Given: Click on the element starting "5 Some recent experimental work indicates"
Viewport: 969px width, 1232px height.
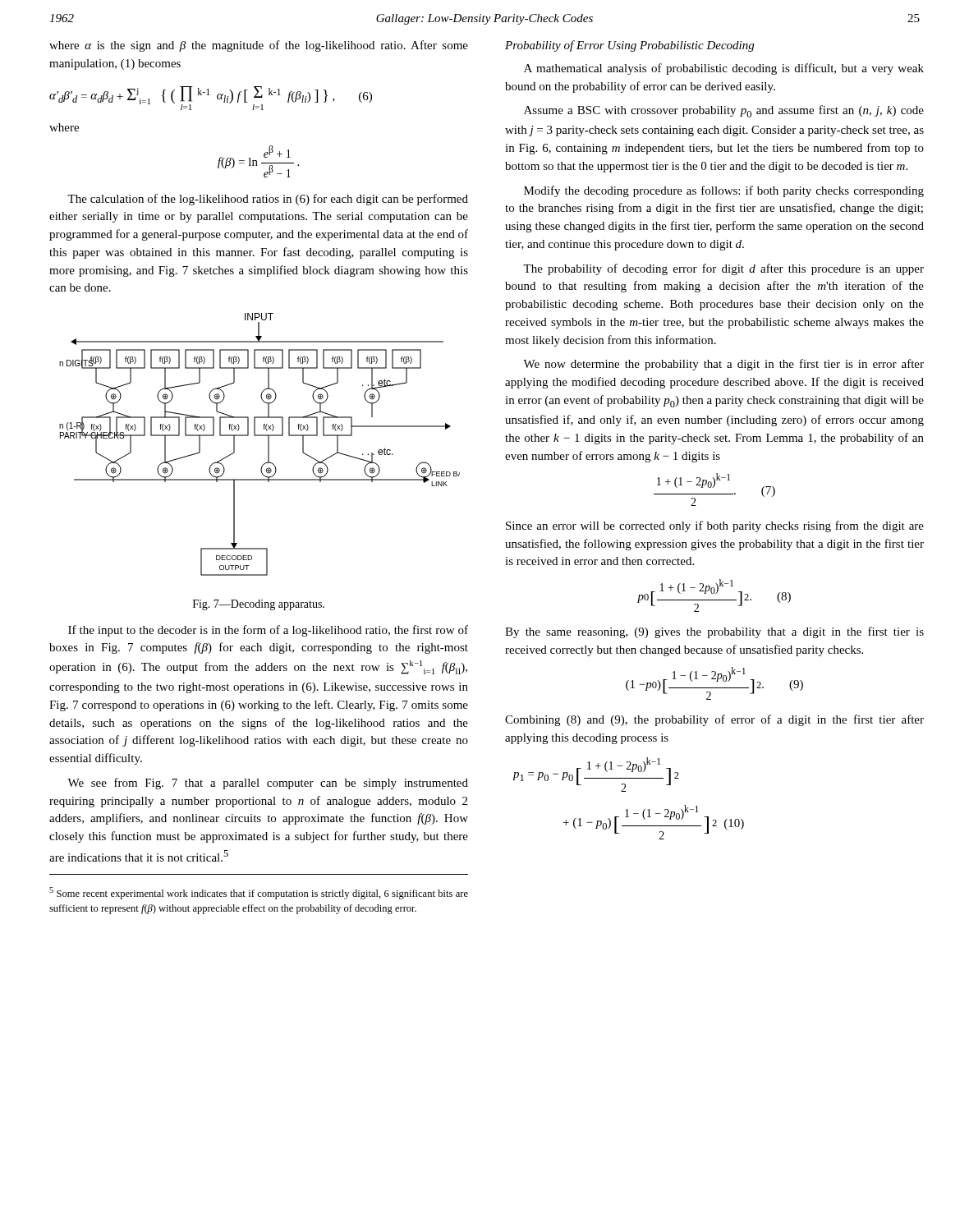Looking at the screenshot, I should coord(259,900).
